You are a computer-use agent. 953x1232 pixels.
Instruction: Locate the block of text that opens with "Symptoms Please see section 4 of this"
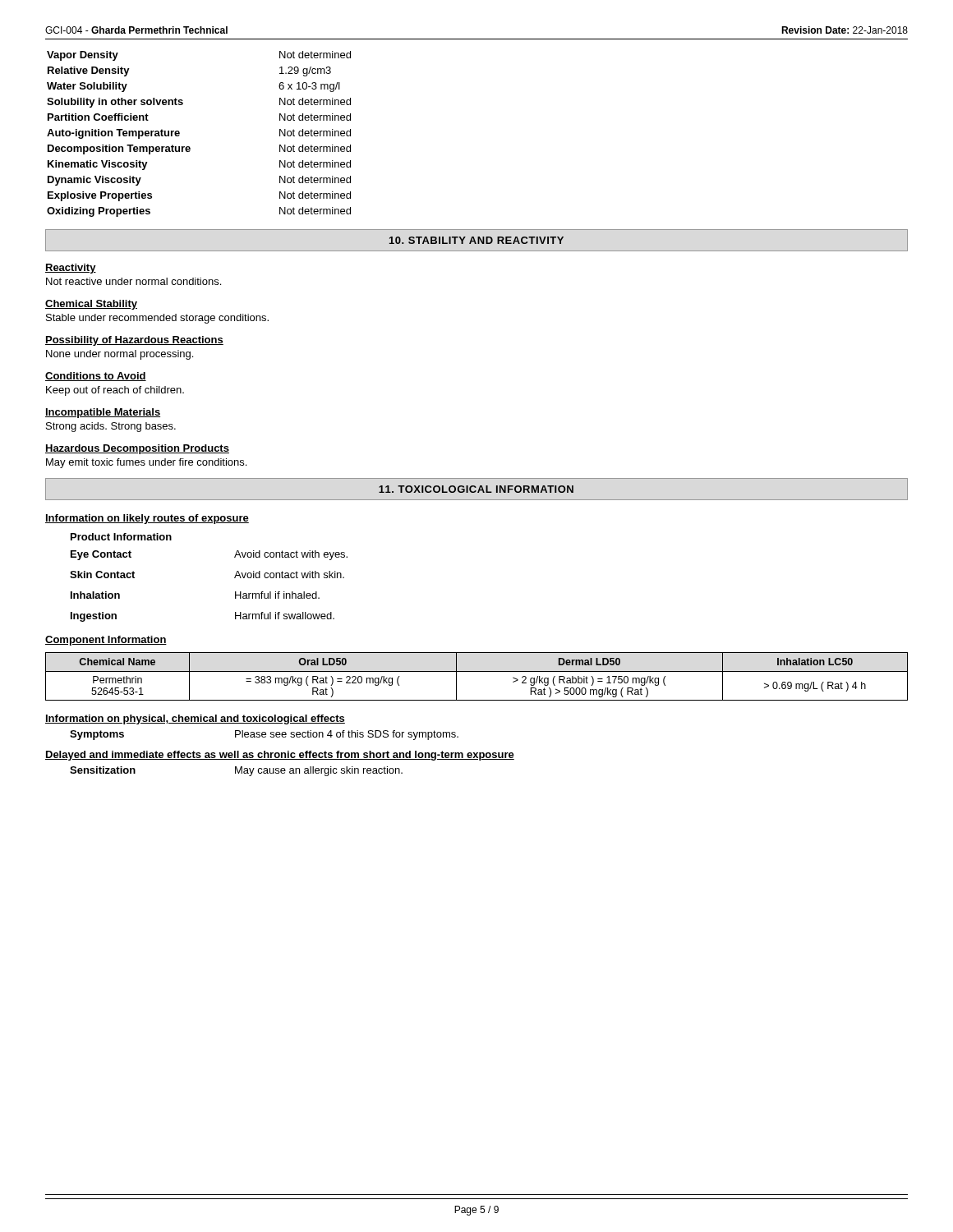click(264, 735)
